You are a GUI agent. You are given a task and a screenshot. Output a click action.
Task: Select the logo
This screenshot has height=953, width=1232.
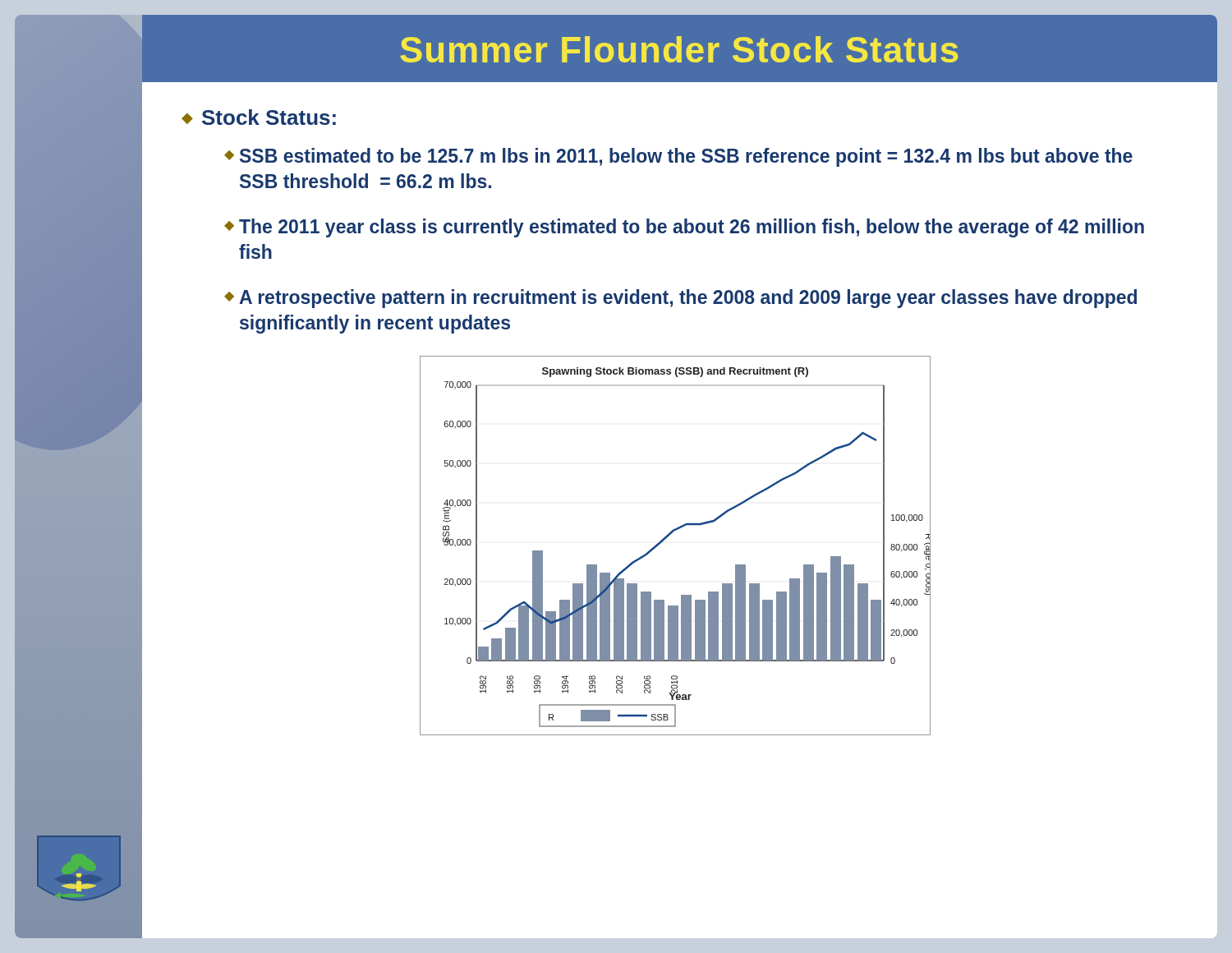point(78,873)
